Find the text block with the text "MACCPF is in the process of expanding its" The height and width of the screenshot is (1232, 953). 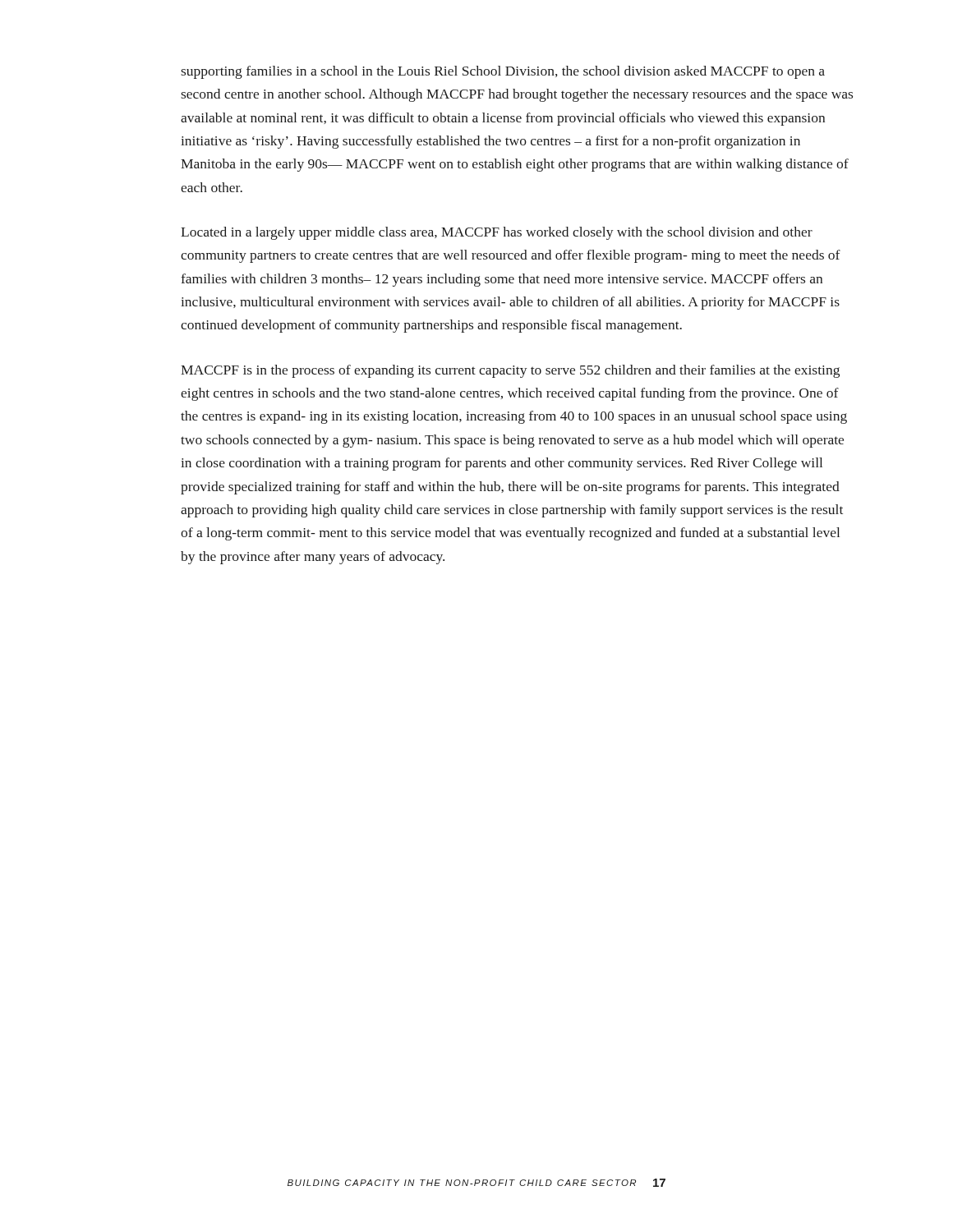(514, 463)
